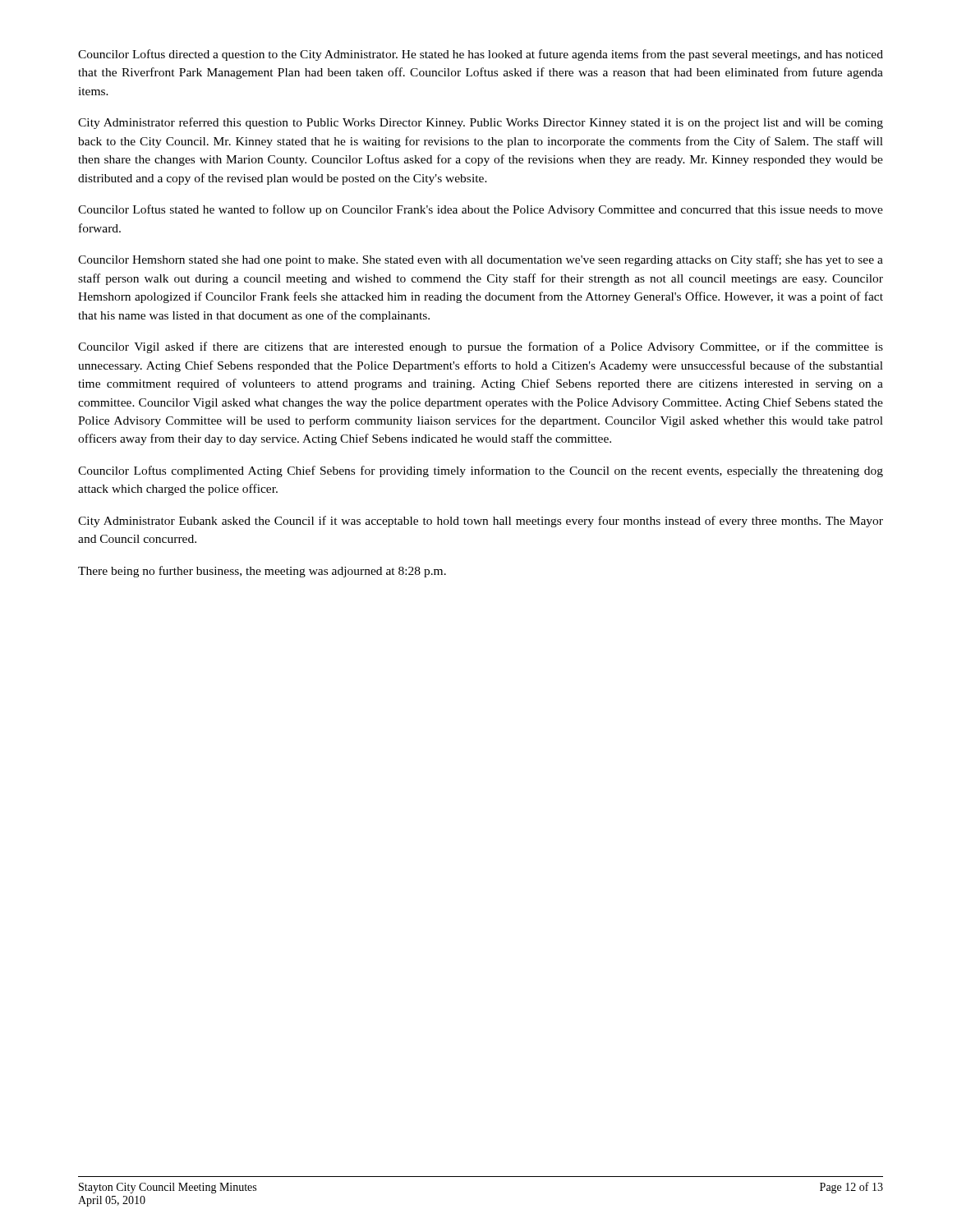Point to the text block starting "Councilor Hemshorn stated she had"
The image size is (957, 1232).
click(481, 287)
